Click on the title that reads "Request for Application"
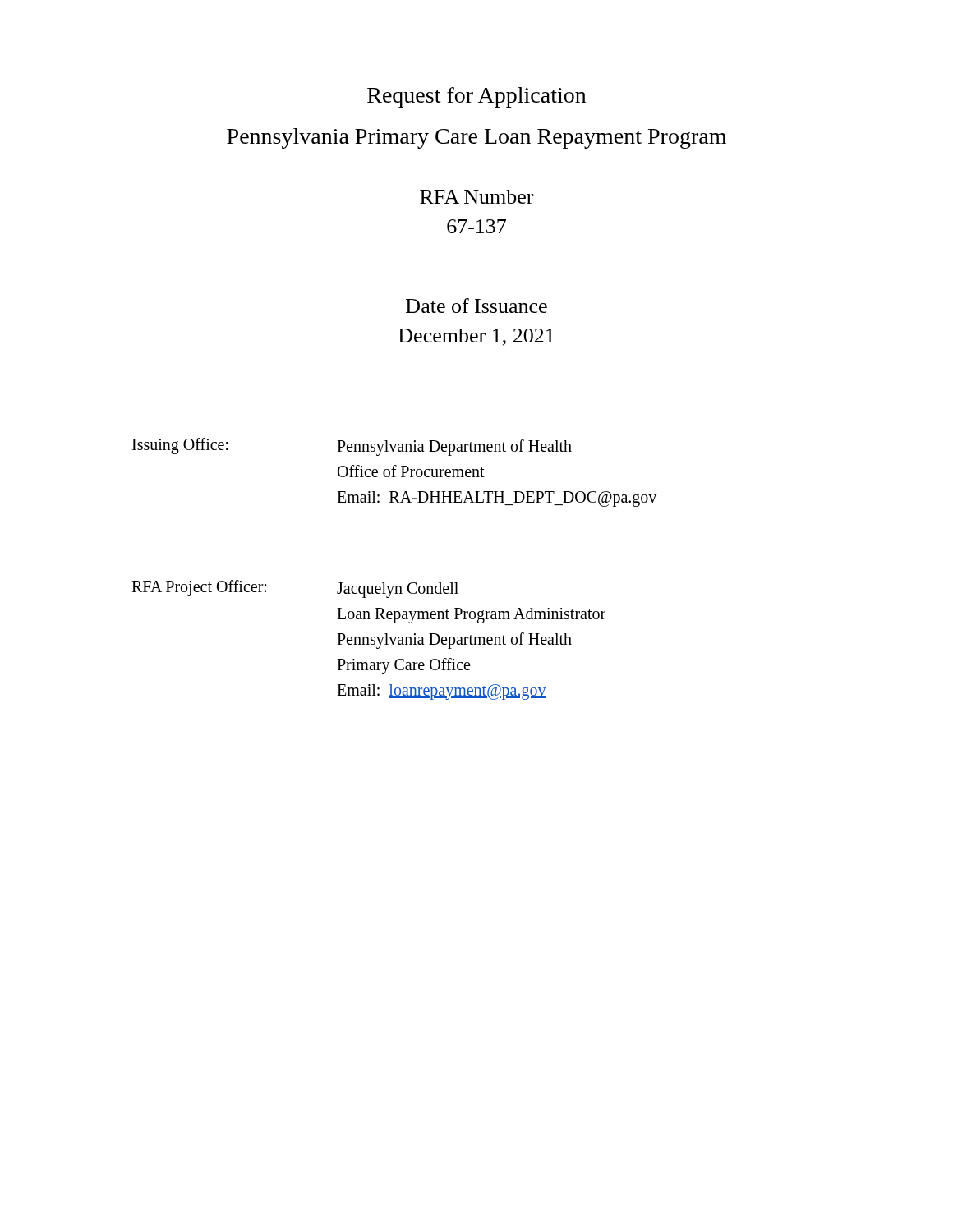Screen dimensions: 1232x953 476,95
